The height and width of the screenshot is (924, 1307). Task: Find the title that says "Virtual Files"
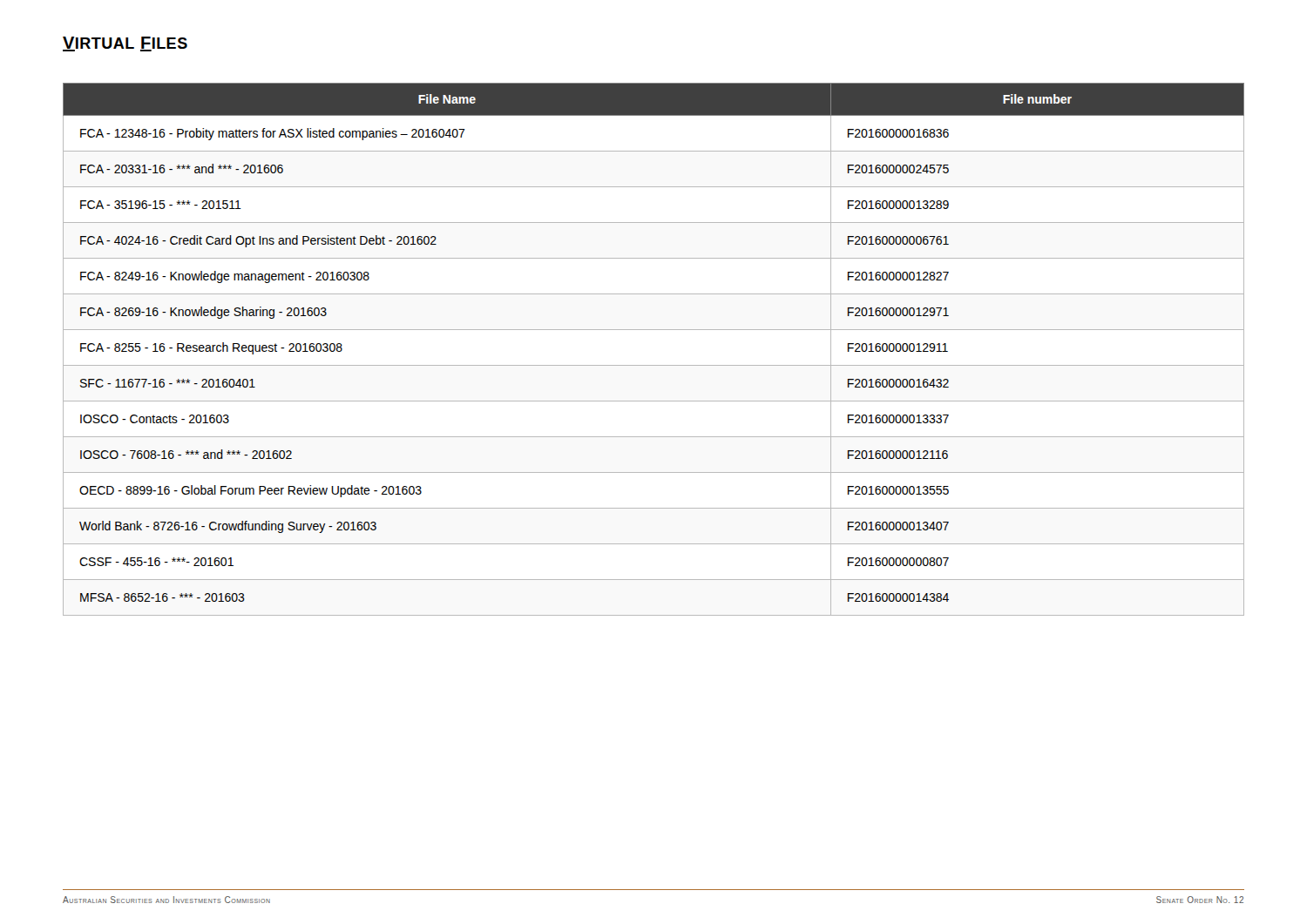click(125, 43)
